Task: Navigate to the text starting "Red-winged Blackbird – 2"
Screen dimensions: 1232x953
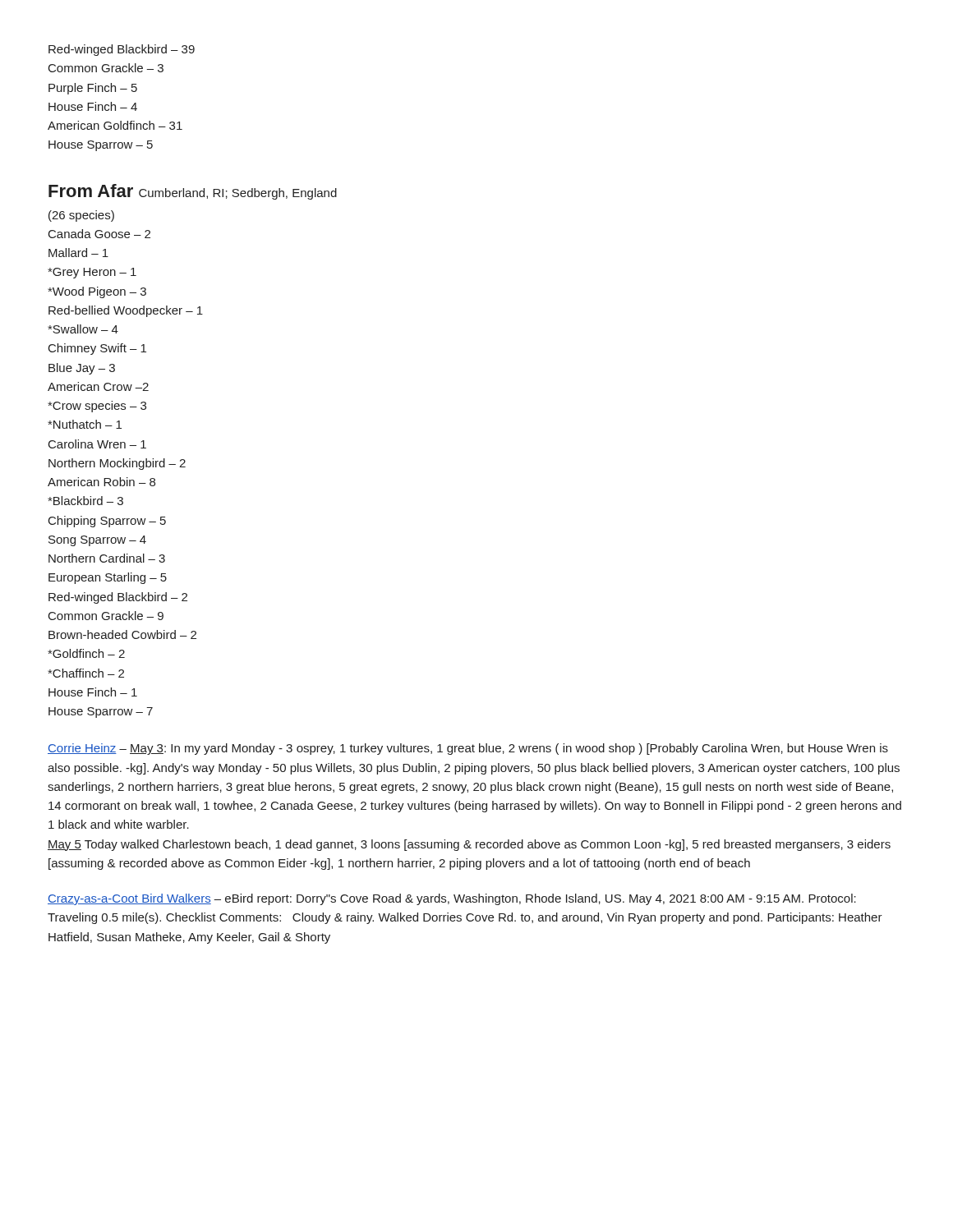Action: pyautogui.click(x=118, y=596)
